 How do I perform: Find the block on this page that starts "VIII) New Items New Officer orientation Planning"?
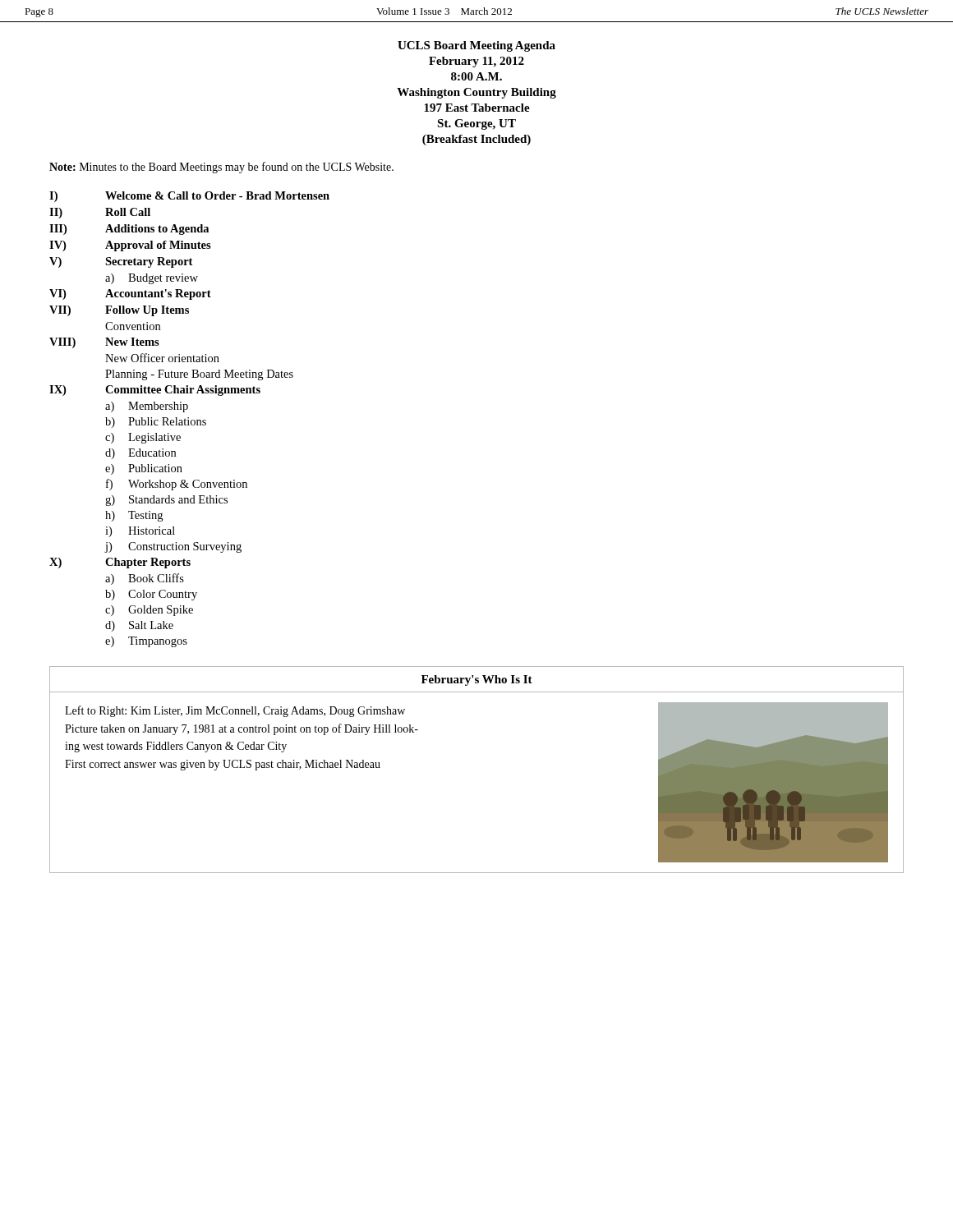click(104, 343)
